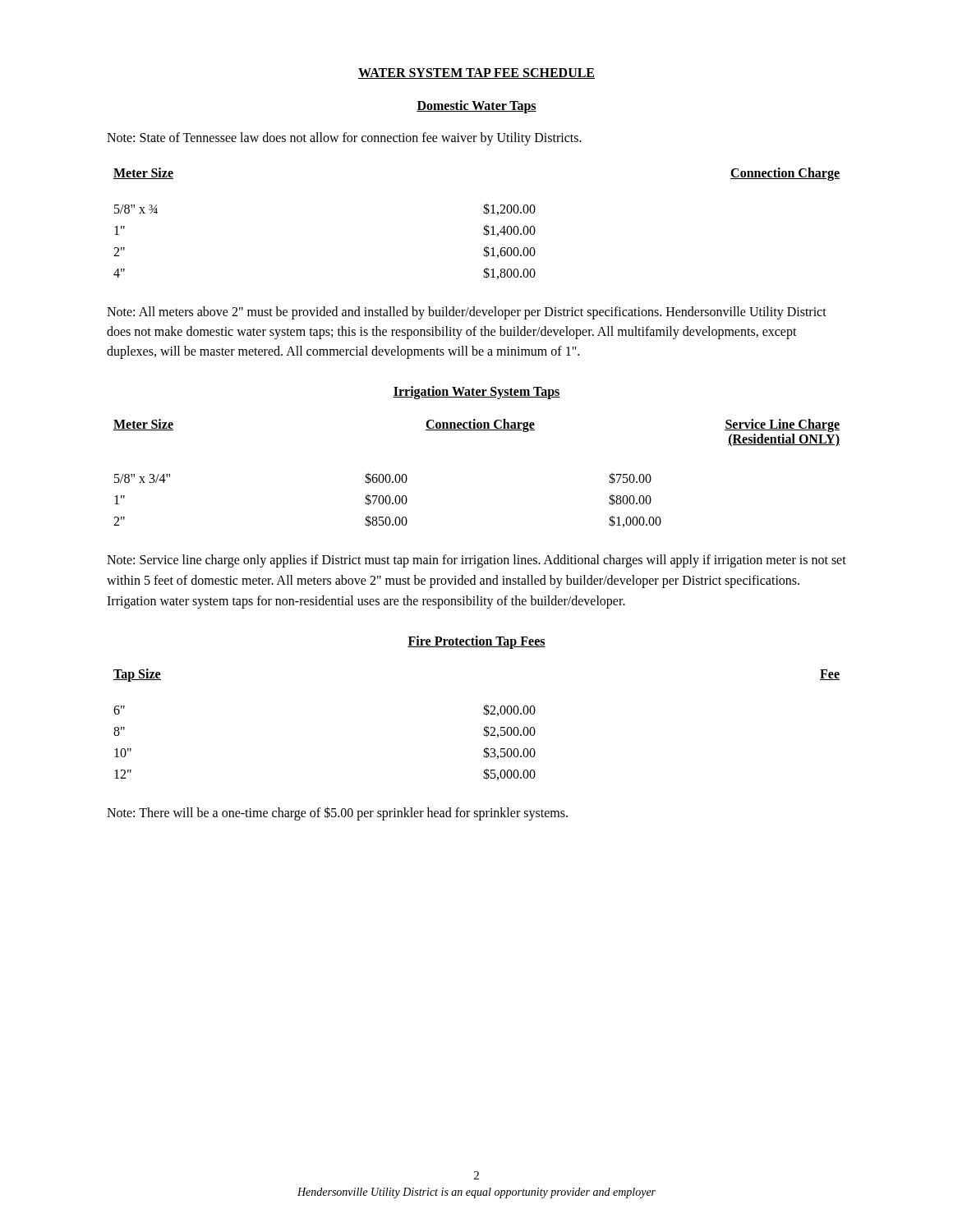This screenshot has height=1232, width=953.
Task: Select the table that reads "Tap Size"
Action: point(476,725)
